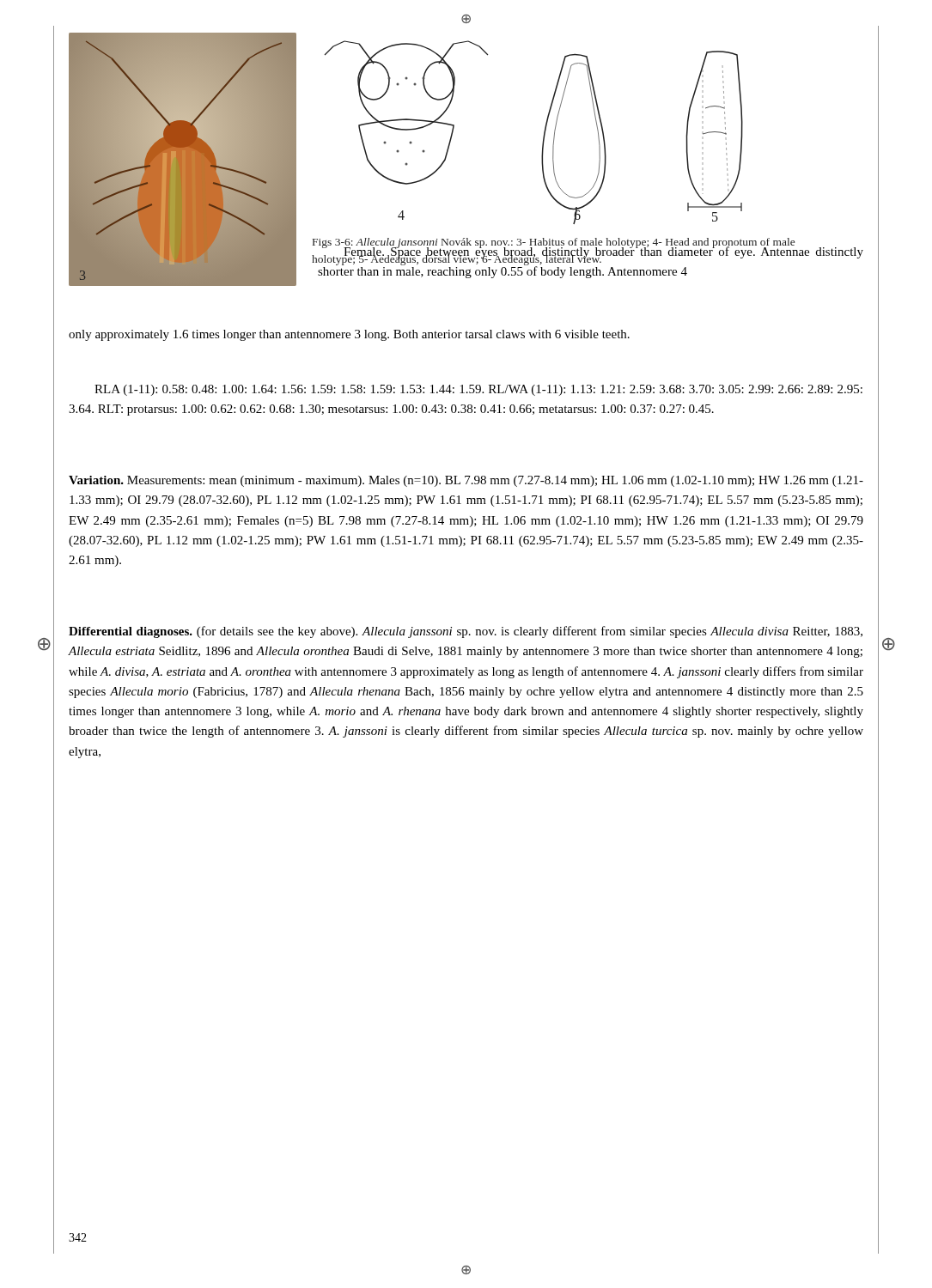Locate the text block containing "Differential diagnoses. (for details see the"
The height and width of the screenshot is (1288, 932).
[x=466, y=692]
